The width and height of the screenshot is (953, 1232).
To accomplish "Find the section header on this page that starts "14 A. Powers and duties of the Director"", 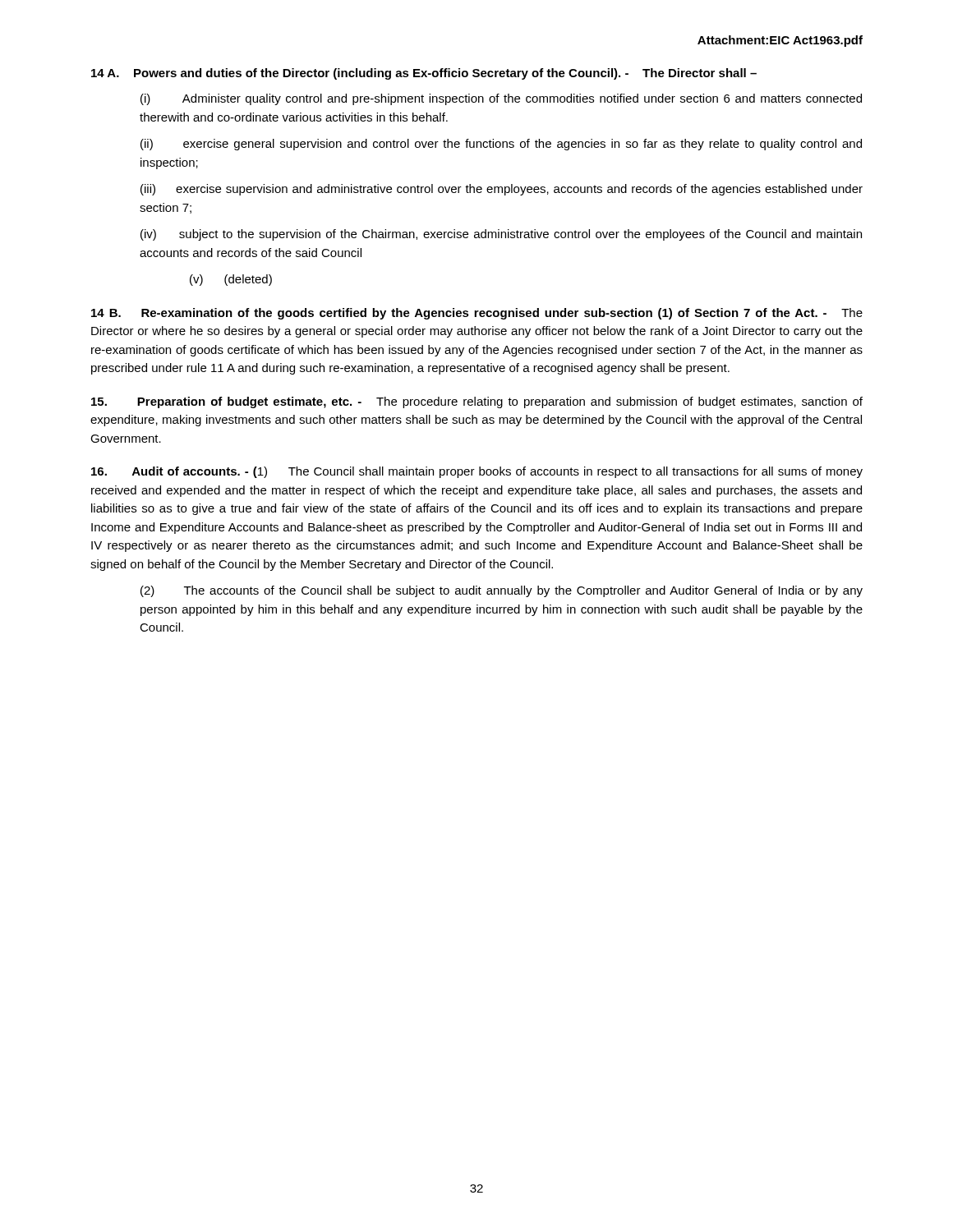I will coord(424,73).
